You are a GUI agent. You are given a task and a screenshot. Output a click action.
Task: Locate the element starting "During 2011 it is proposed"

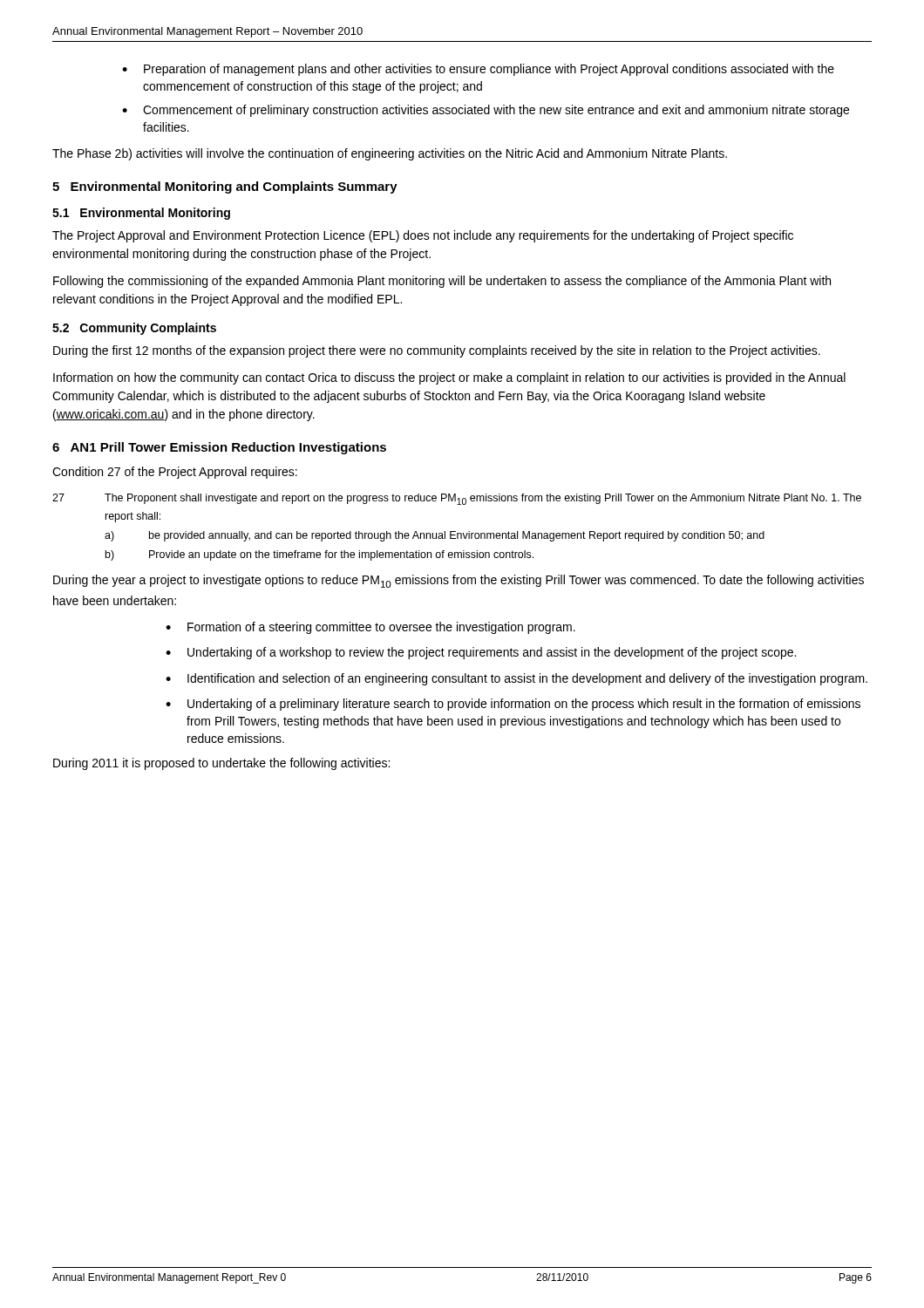point(222,763)
